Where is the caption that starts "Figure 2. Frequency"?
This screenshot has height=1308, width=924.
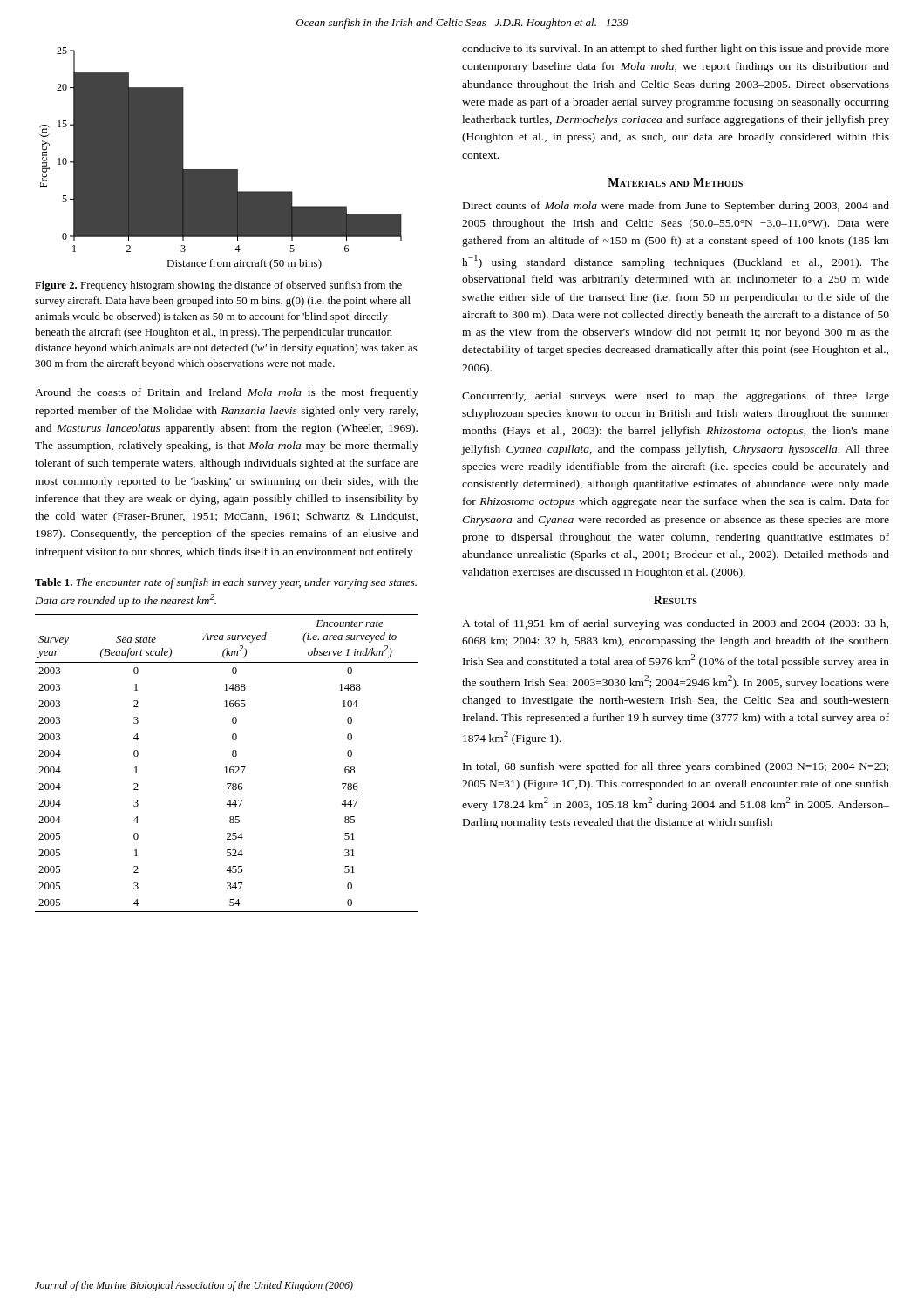pyautogui.click(x=226, y=324)
